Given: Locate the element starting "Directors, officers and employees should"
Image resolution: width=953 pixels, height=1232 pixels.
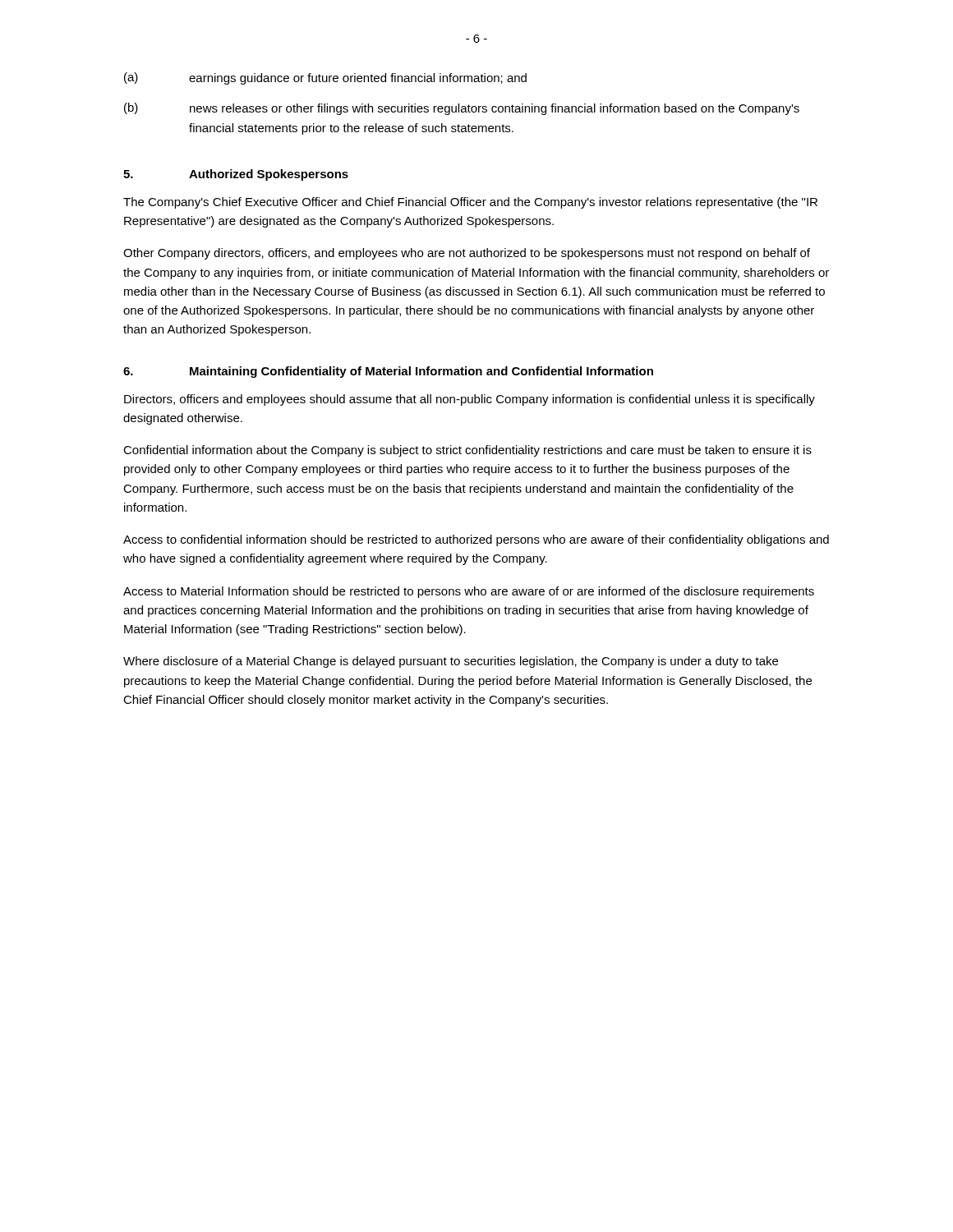Looking at the screenshot, I should [469, 408].
